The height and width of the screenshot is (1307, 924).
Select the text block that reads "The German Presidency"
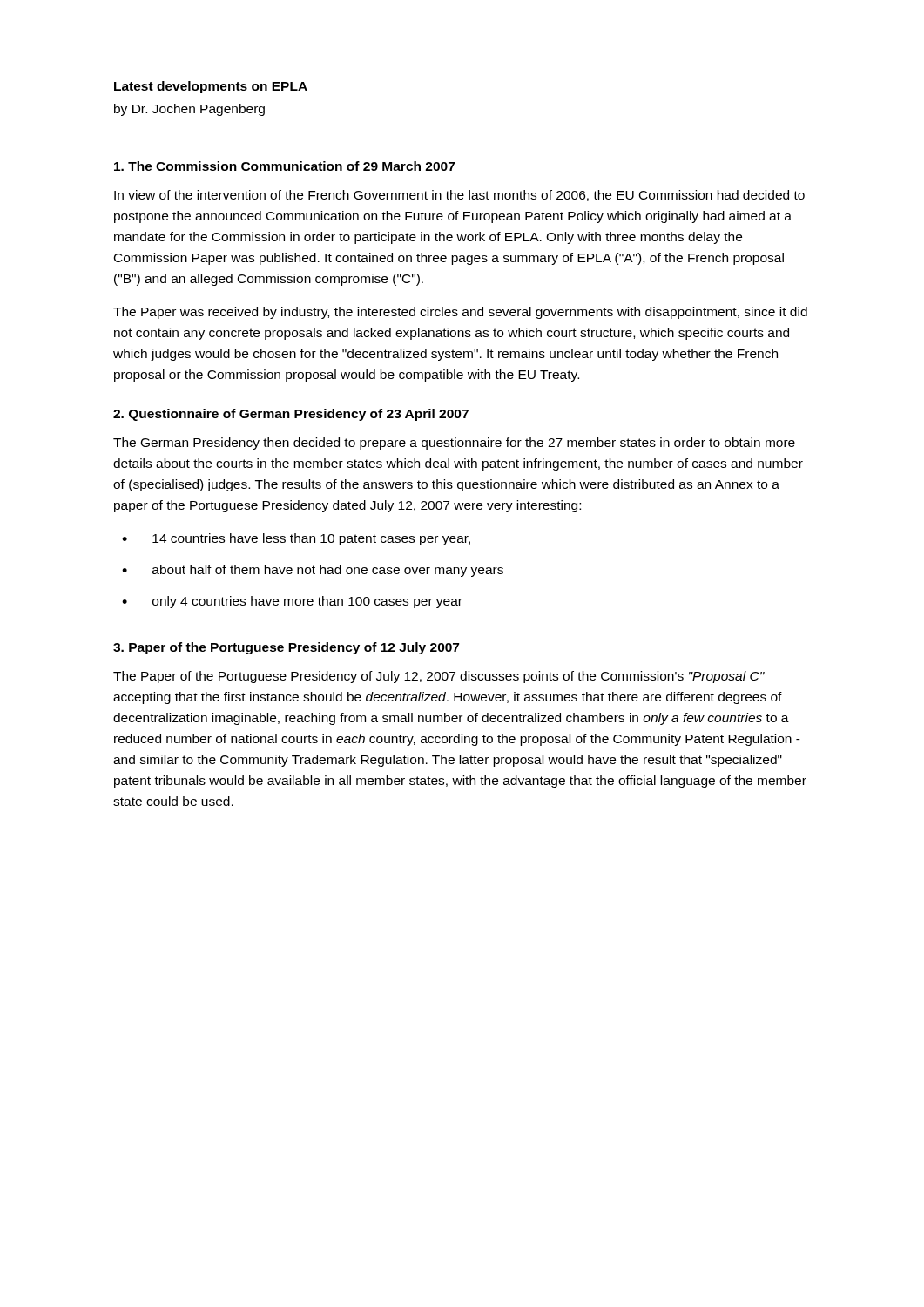point(458,474)
